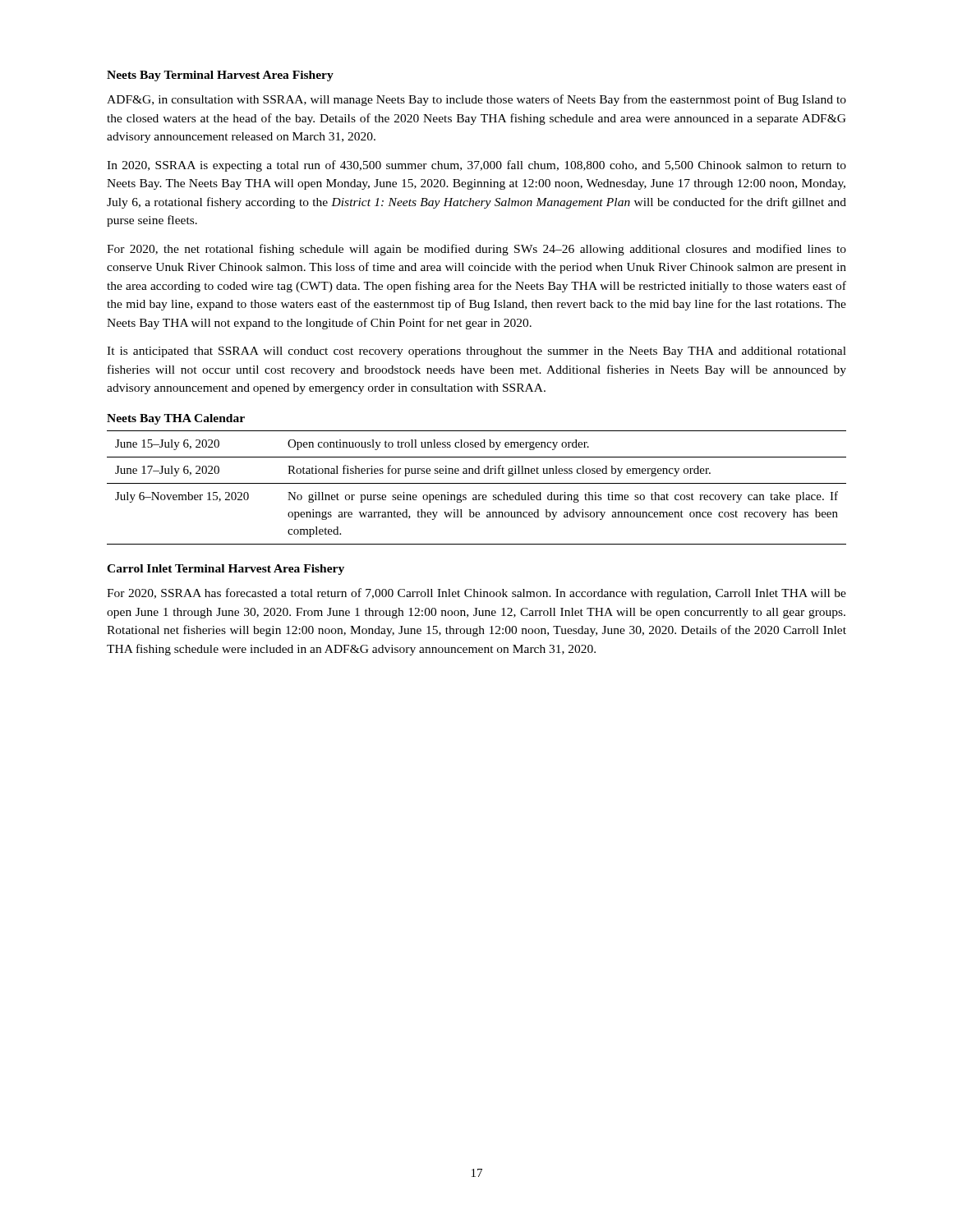The height and width of the screenshot is (1232, 953).
Task: Locate the text "Neets Bay THA Calendar"
Action: tap(176, 417)
